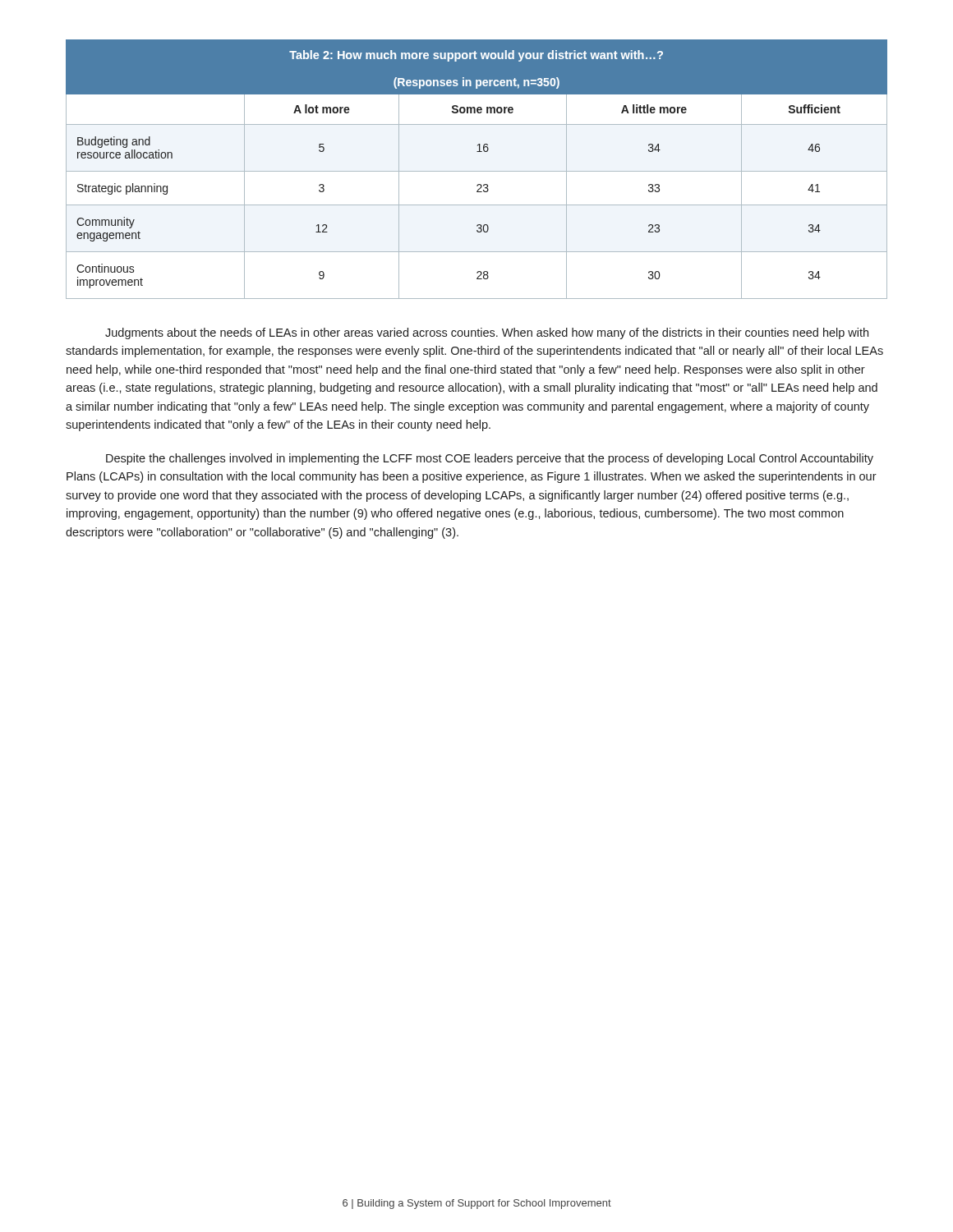Screen dimensions: 1232x953
Task: Locate the region starting "Judgments about the needs of LEAs in"
Action: point(476,379)
